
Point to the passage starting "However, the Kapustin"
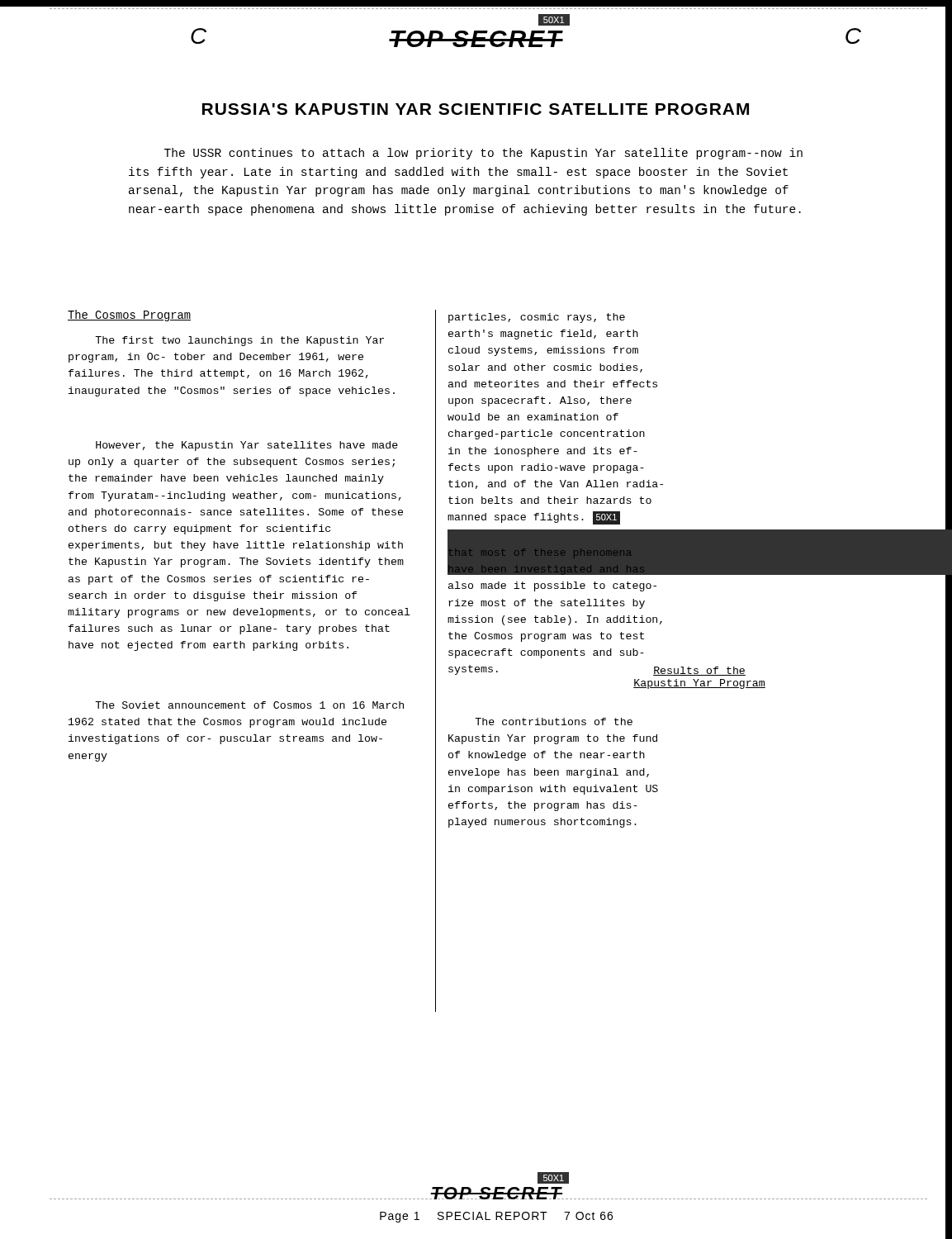(241, 546)
